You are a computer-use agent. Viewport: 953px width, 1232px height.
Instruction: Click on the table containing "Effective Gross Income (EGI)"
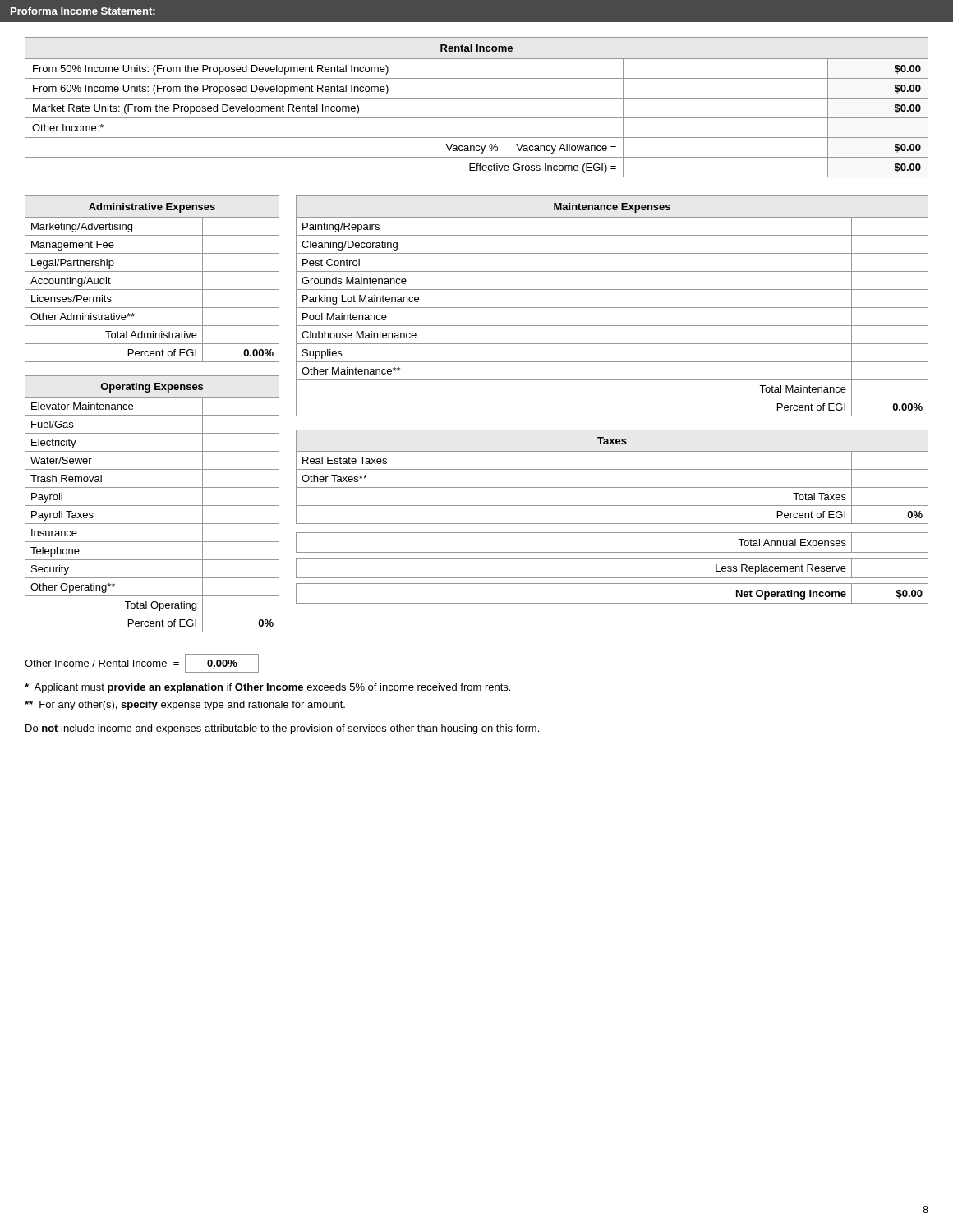(x=476, y=107)
